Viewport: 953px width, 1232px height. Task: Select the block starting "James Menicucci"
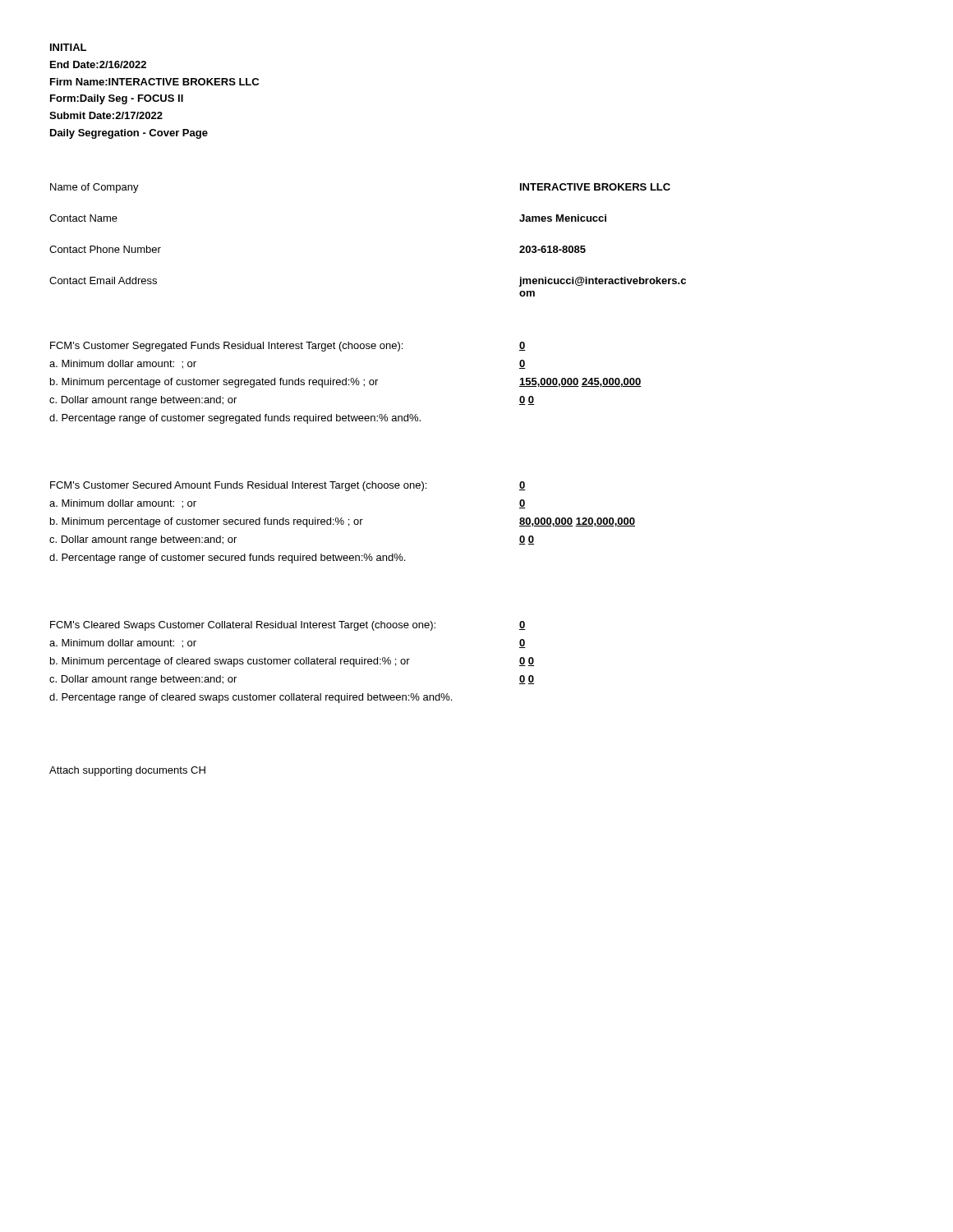click(x=563, y=218)
